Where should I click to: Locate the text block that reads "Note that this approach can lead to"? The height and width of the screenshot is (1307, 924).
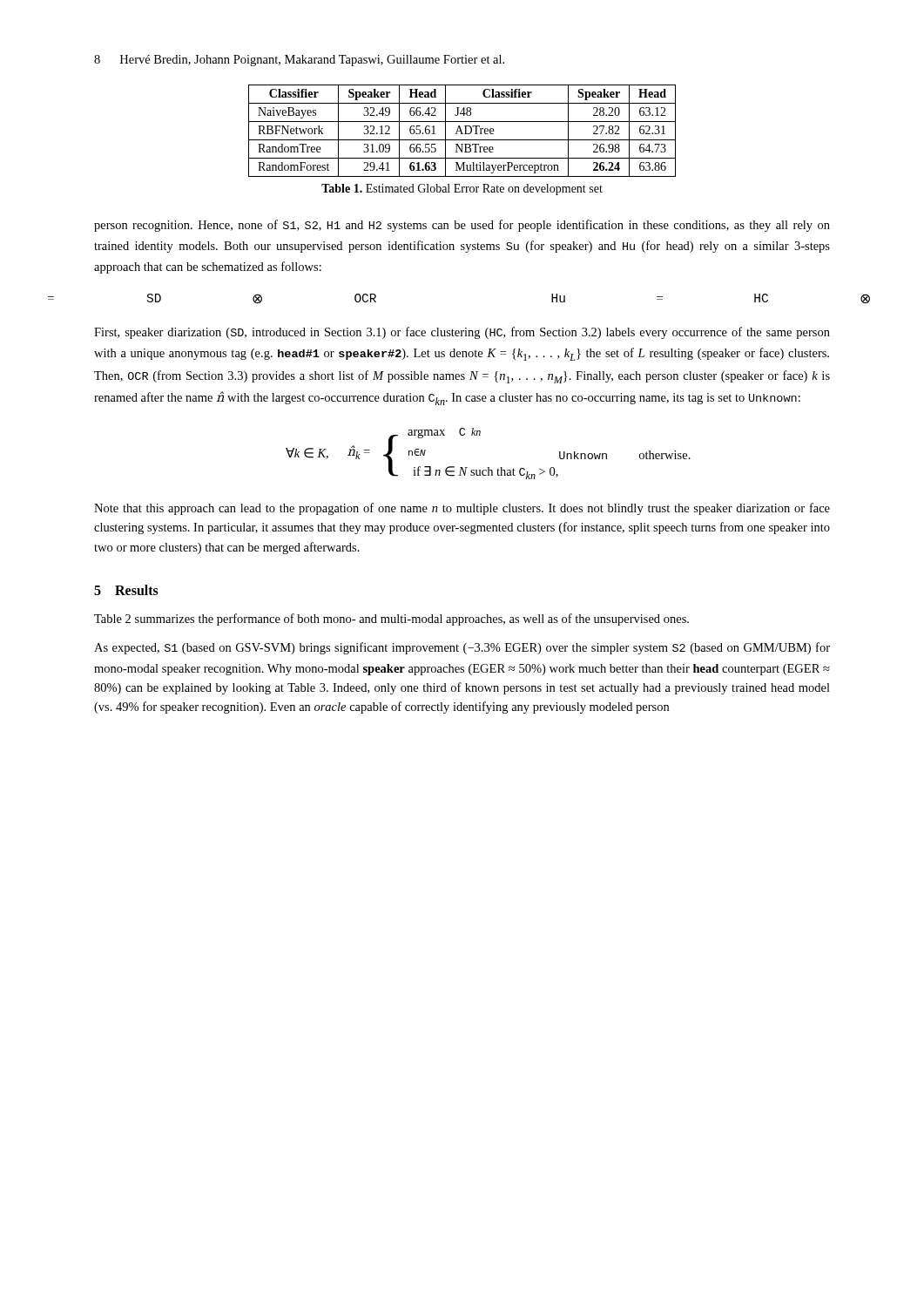[x=462, y=527]
